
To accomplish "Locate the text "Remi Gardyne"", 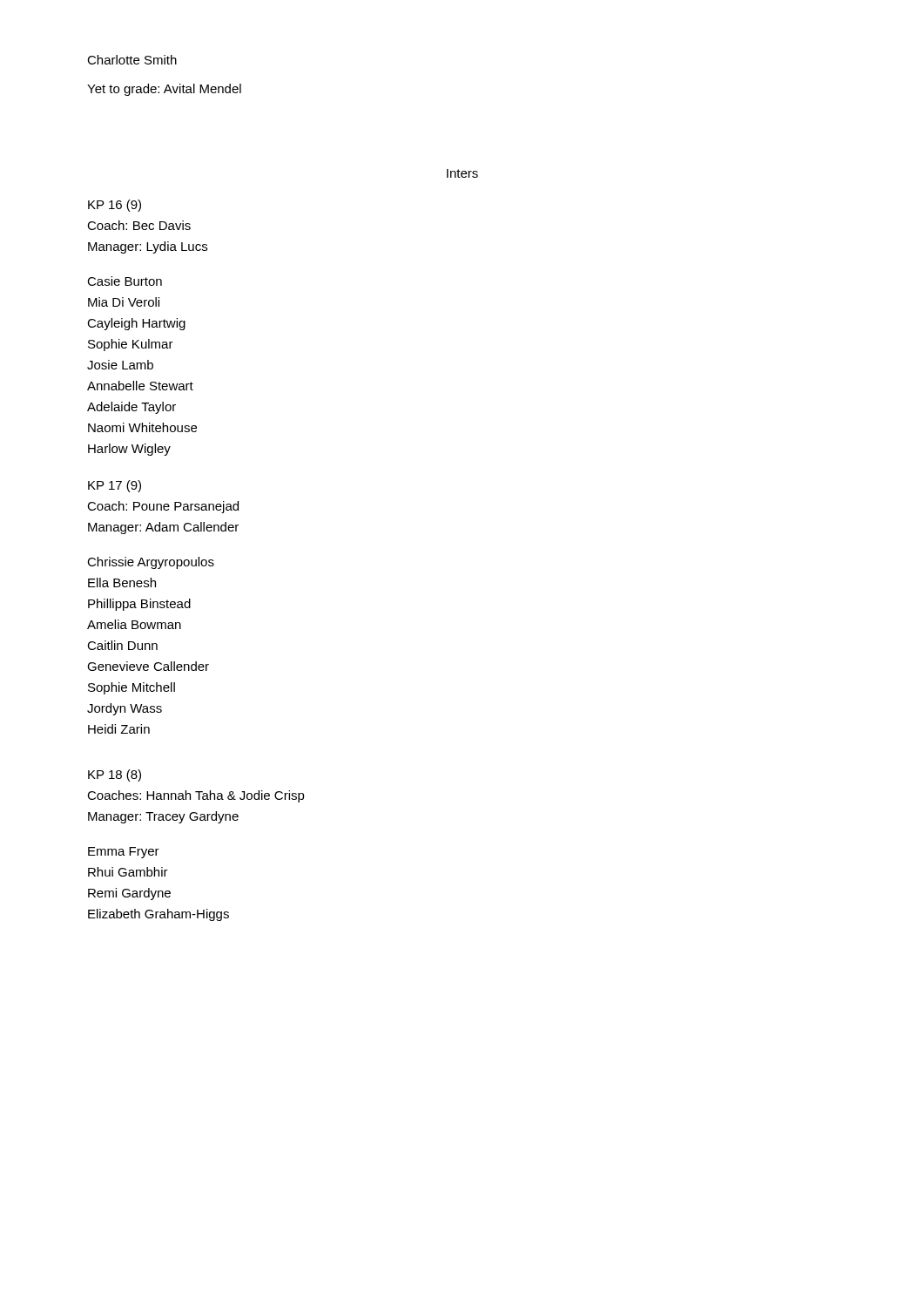I will 129,893.
